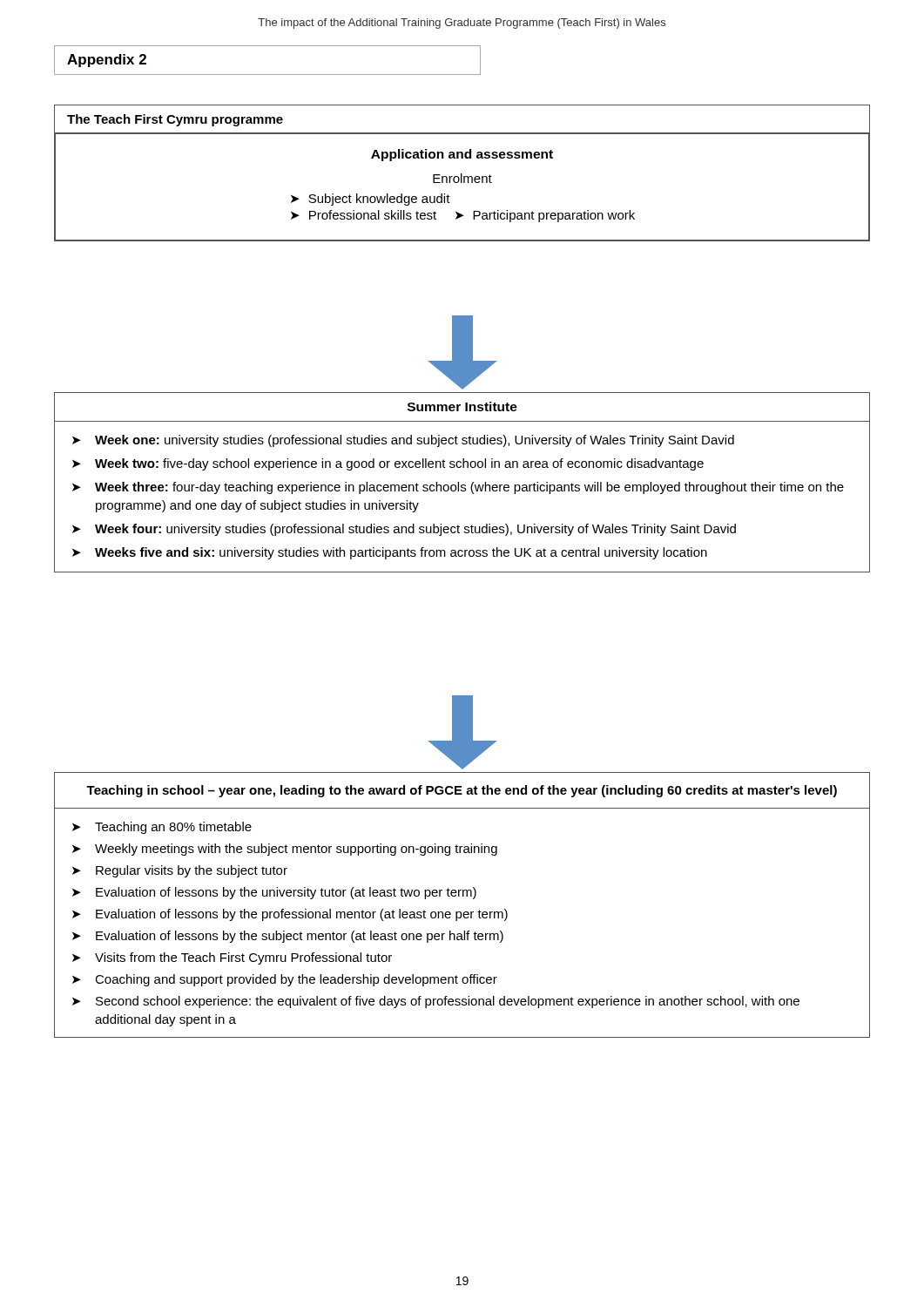Image resolution: width=924 pixels, height=1307 pixels.
Task: Select the list item containing "Regular visits by the subject"
Action: coord(191,870)
